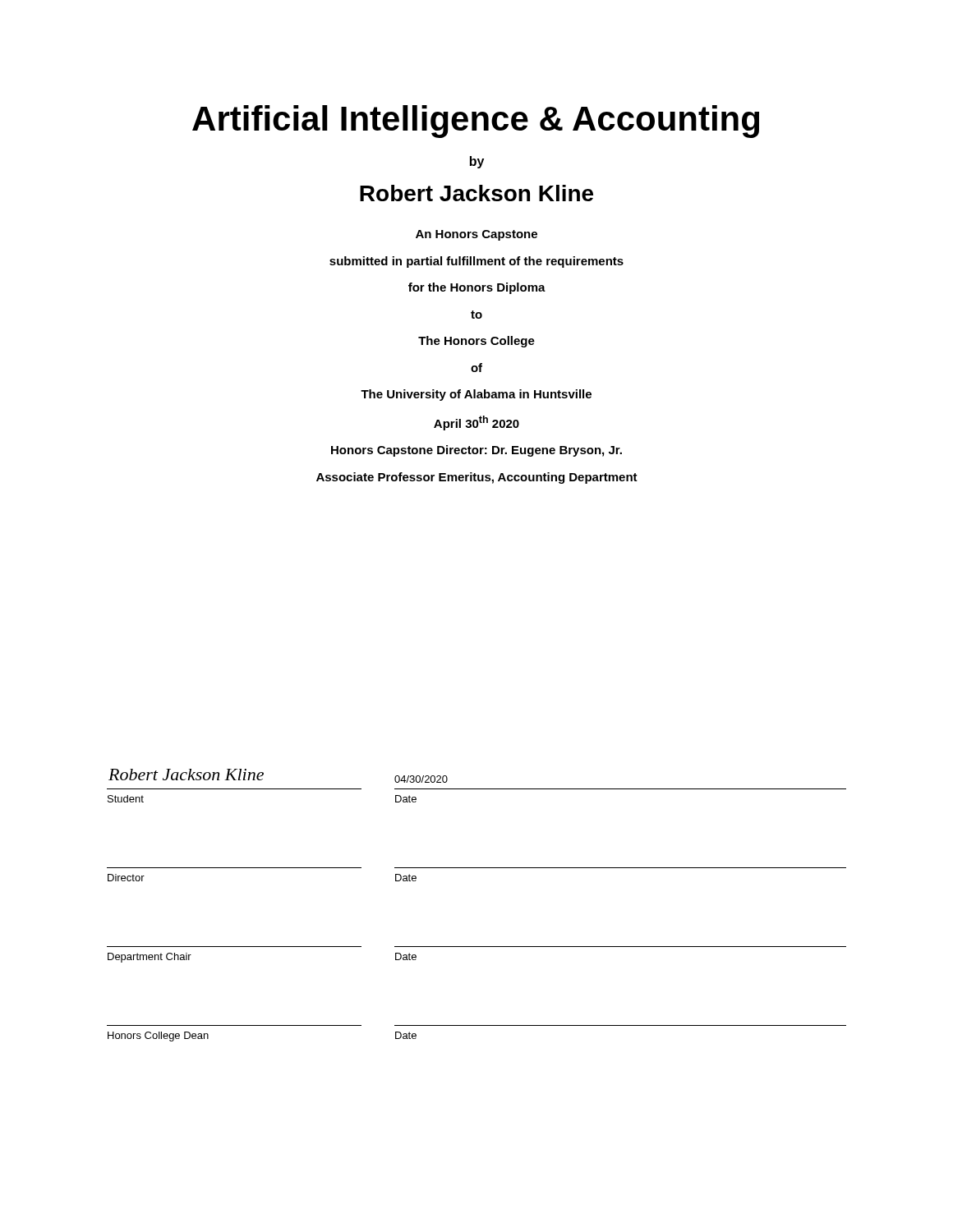Screen dimensions: 1232x953
Task: Find the text block starting "for the Honors"
Action: click(x=476, y=288)
